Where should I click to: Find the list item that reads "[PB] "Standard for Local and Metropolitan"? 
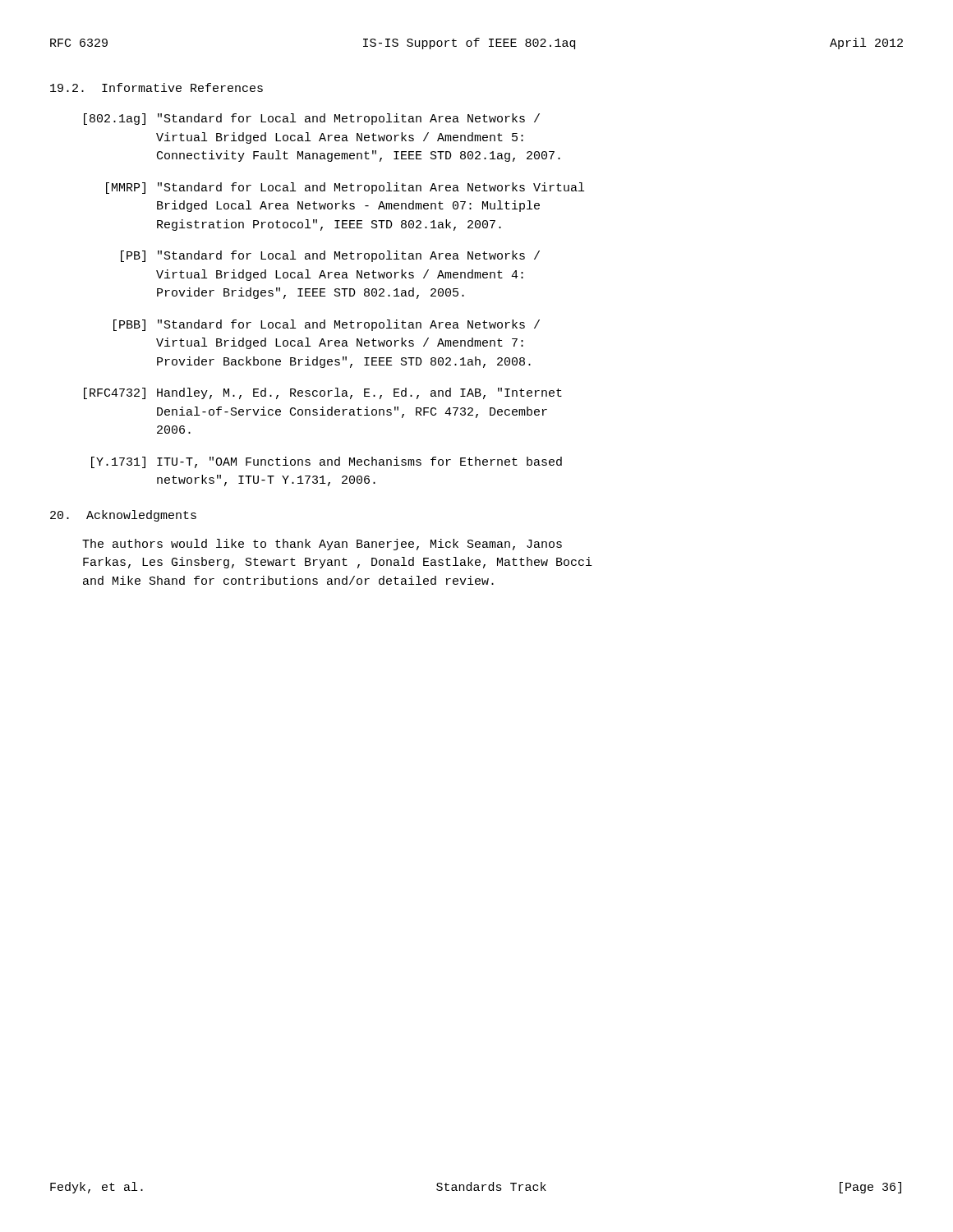476,276
